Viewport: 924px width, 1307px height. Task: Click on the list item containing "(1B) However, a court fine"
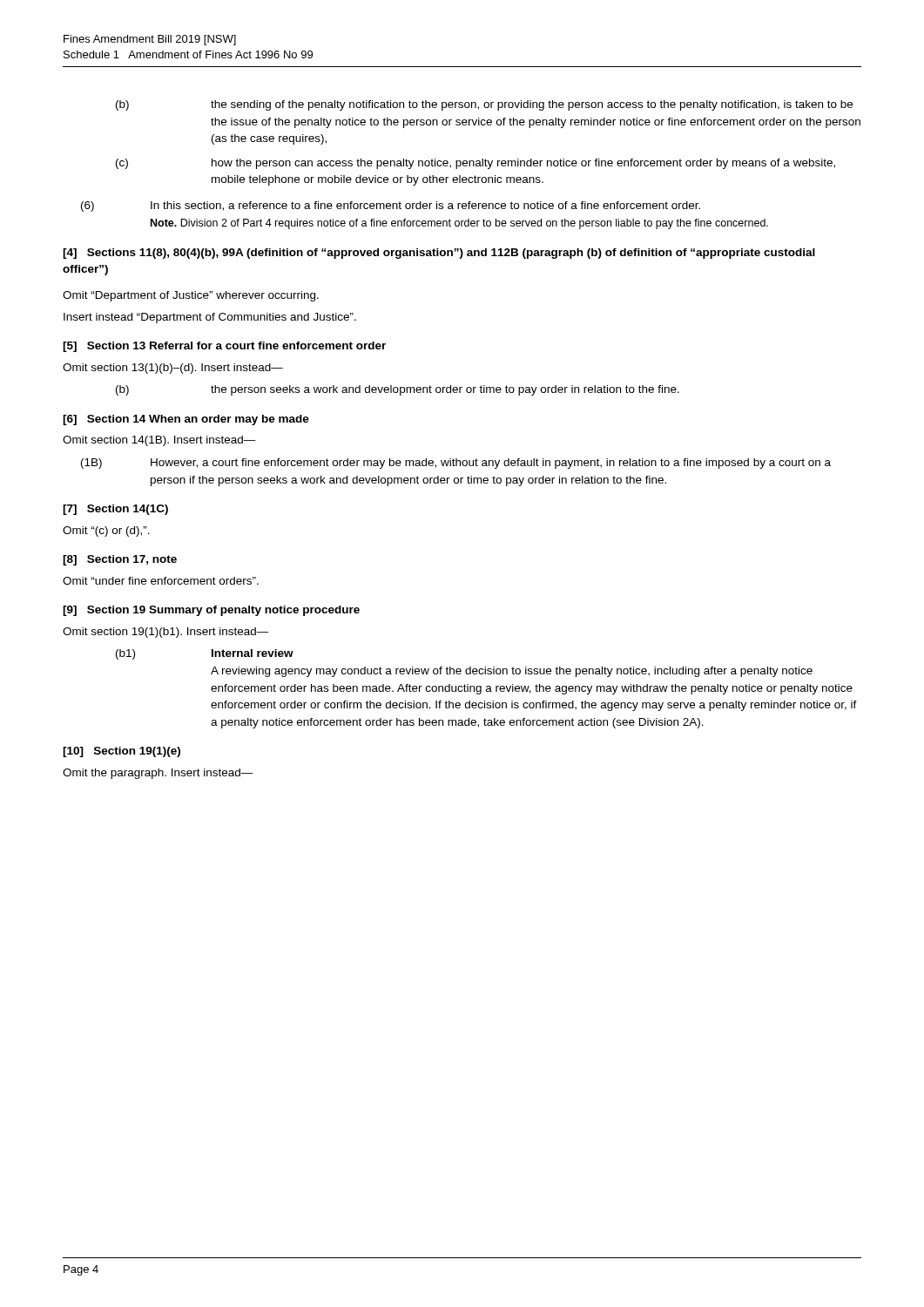coord(462,471)
